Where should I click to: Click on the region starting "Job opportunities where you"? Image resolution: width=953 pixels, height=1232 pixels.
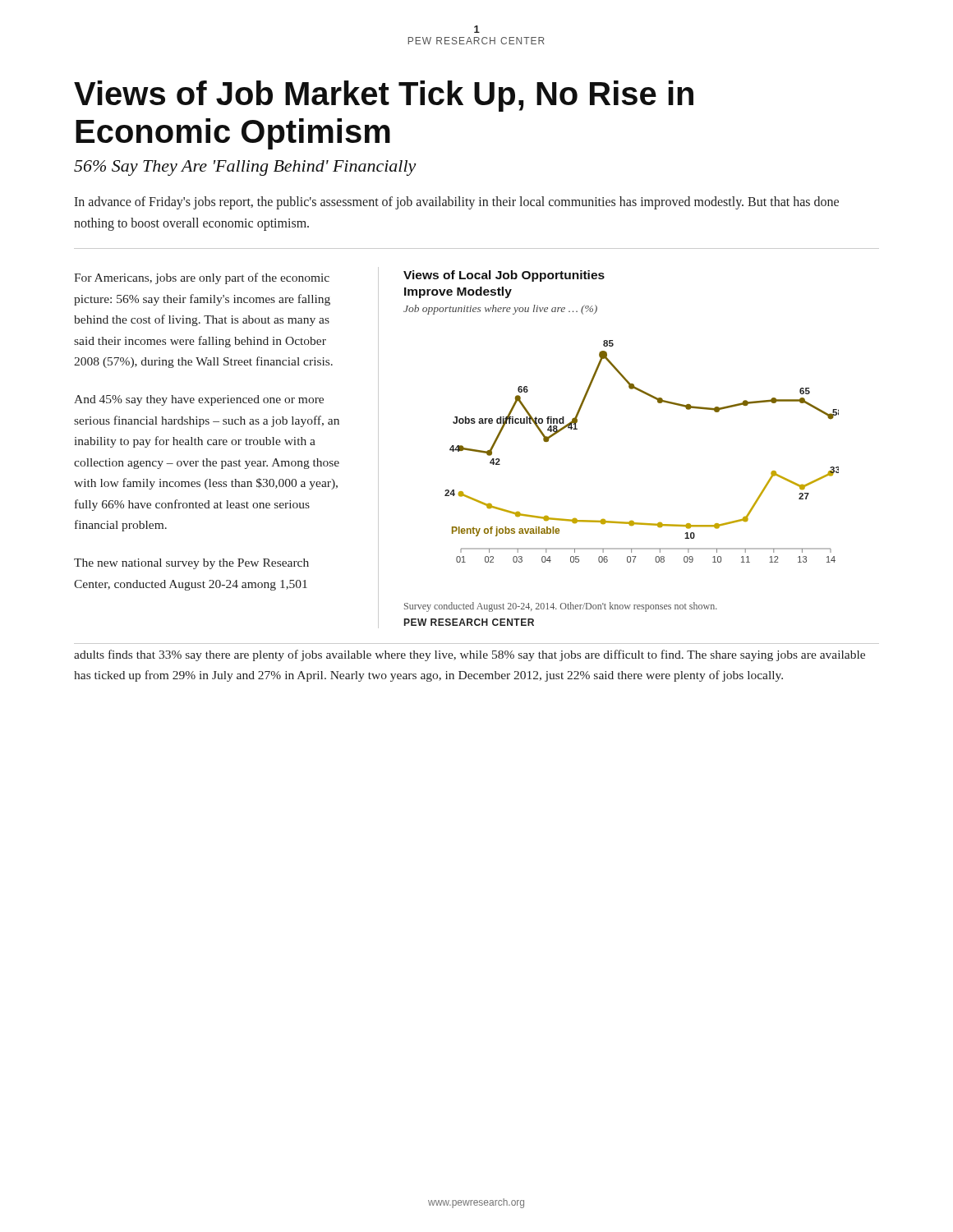500,310
